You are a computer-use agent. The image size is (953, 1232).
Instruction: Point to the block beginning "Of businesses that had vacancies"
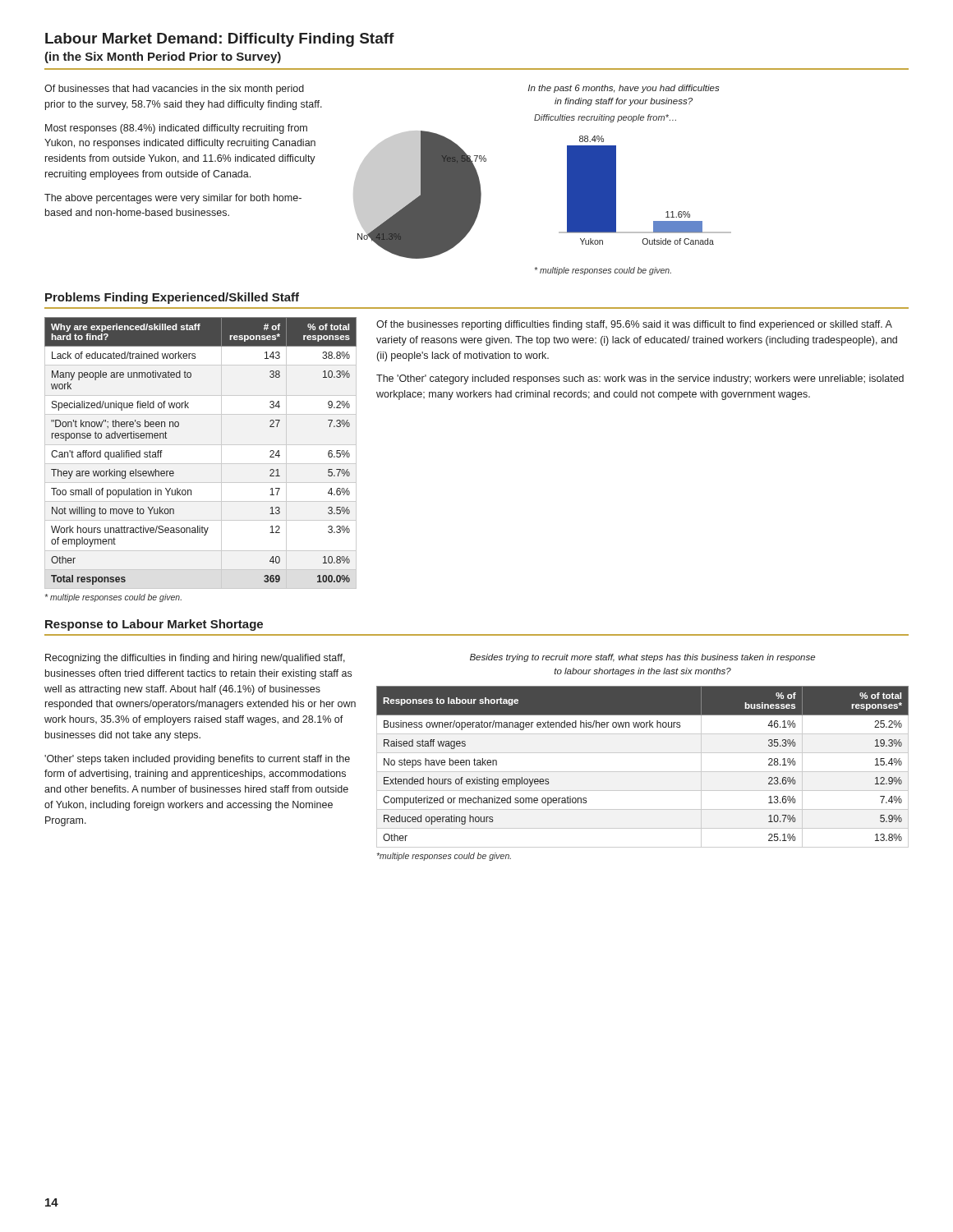183,96
